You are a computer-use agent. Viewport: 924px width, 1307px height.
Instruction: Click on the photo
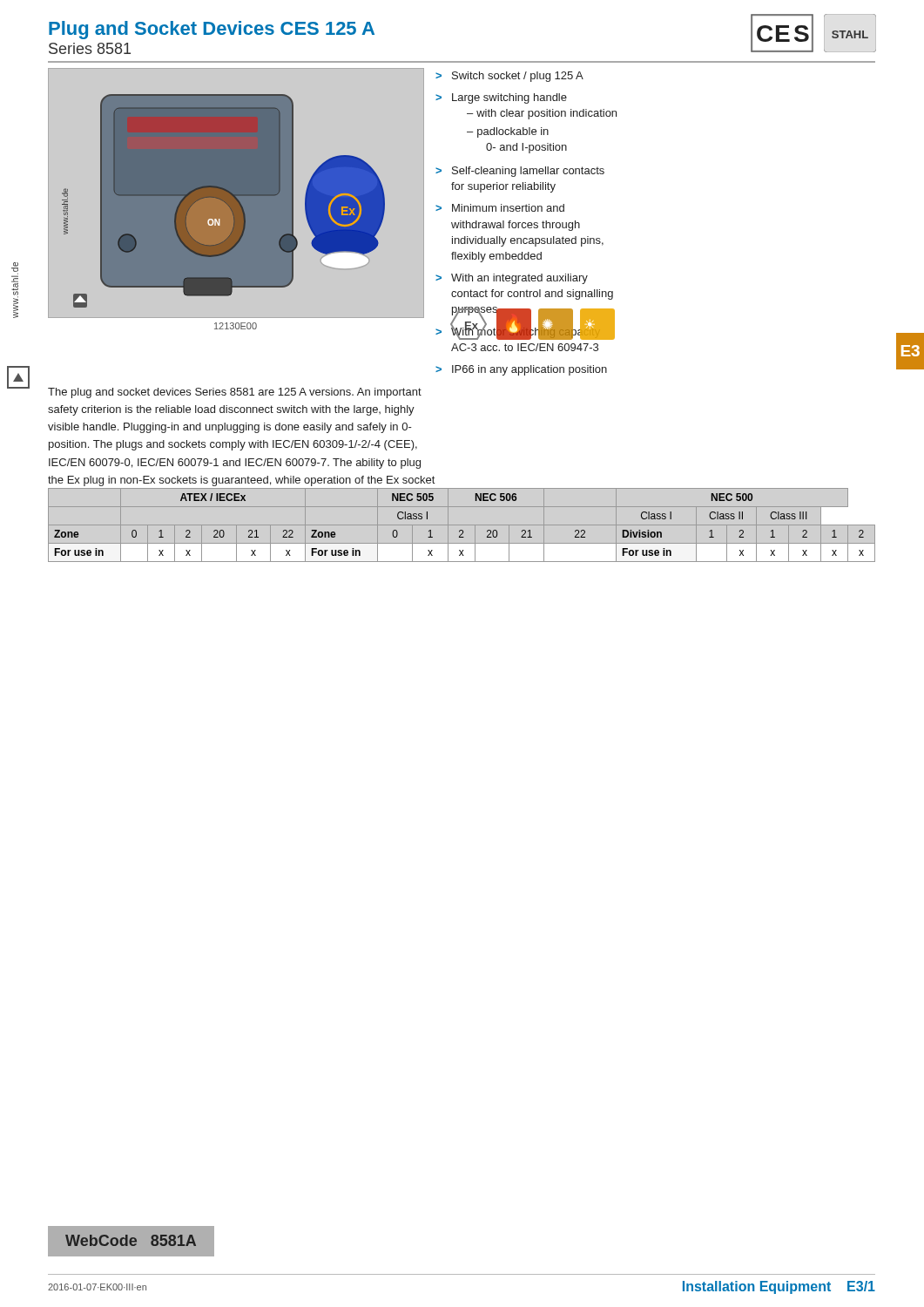236,193
